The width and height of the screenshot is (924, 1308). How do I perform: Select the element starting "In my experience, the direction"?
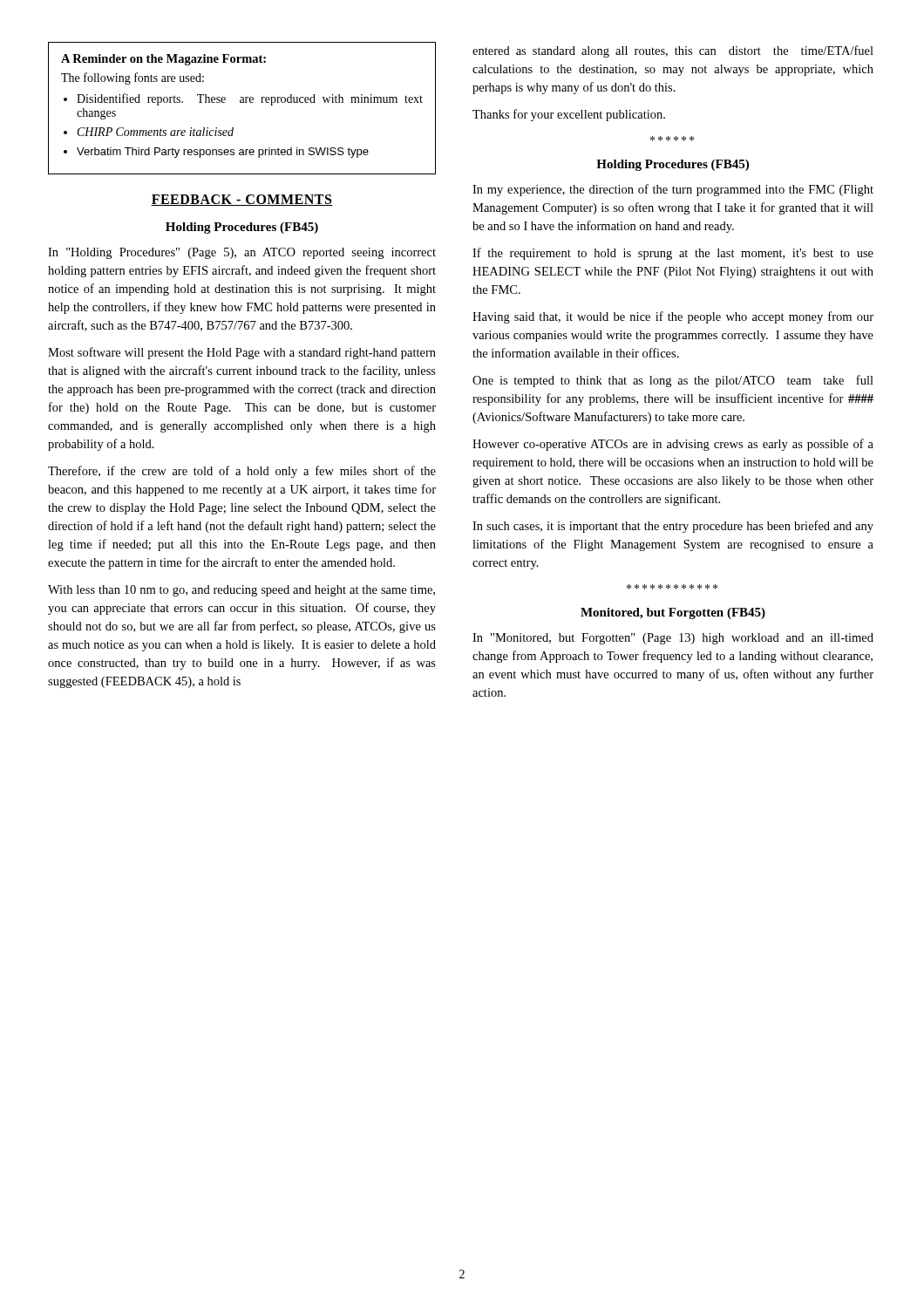tap(673, 208)
